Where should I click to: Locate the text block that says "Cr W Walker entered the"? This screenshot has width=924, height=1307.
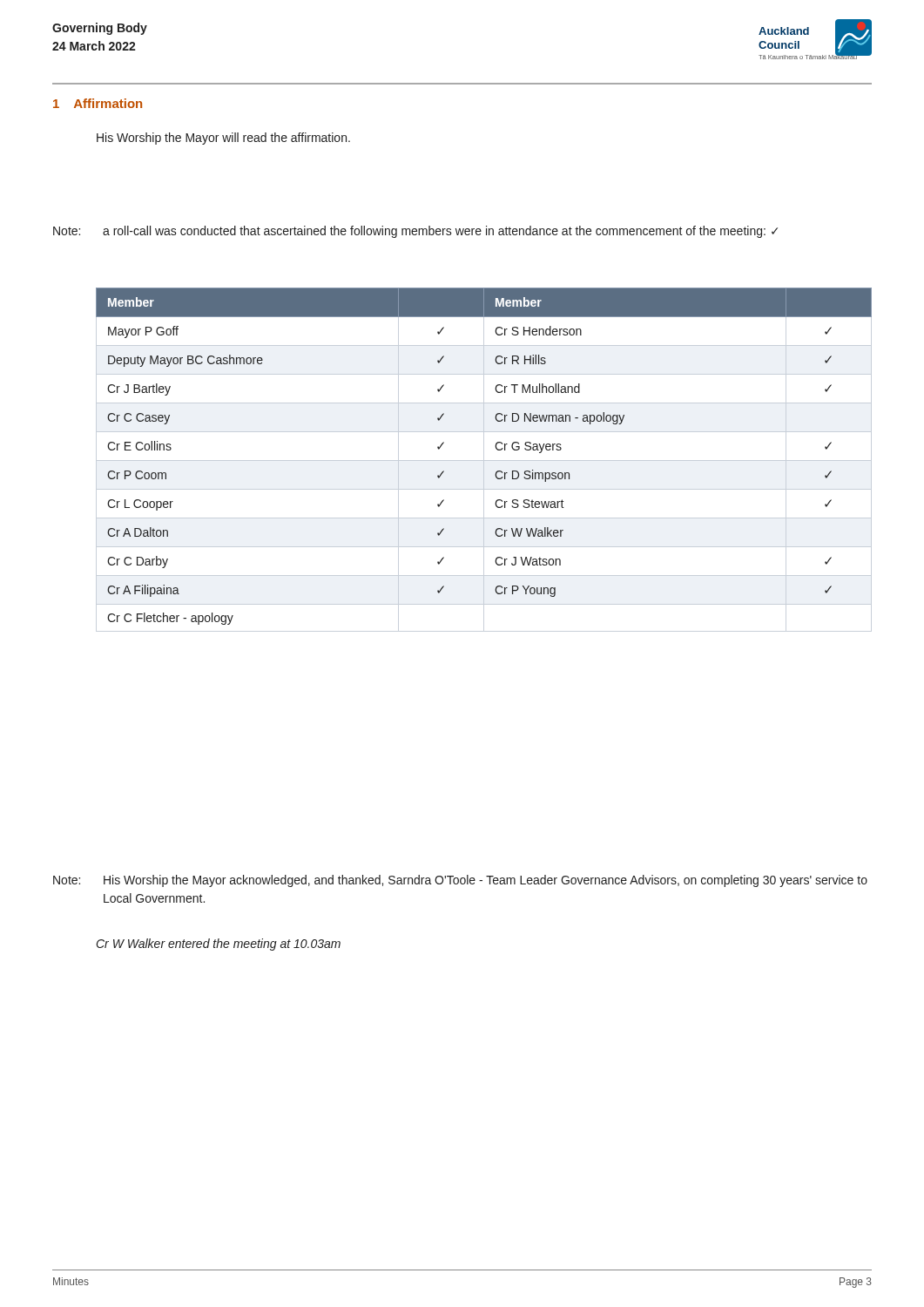pyautogui.click(x=218, y=944)
